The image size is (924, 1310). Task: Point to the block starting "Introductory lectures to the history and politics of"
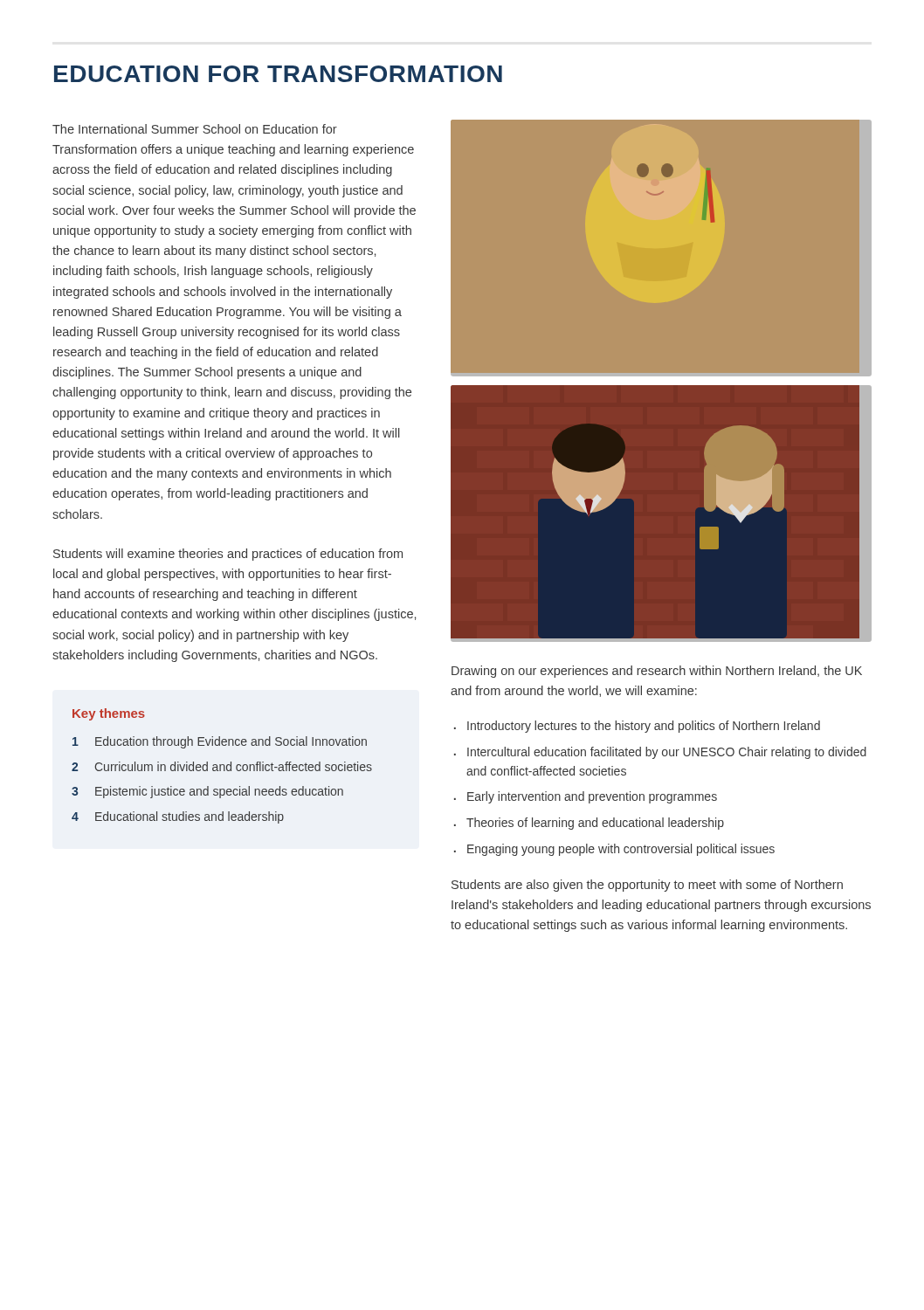[x=643, y=726]
